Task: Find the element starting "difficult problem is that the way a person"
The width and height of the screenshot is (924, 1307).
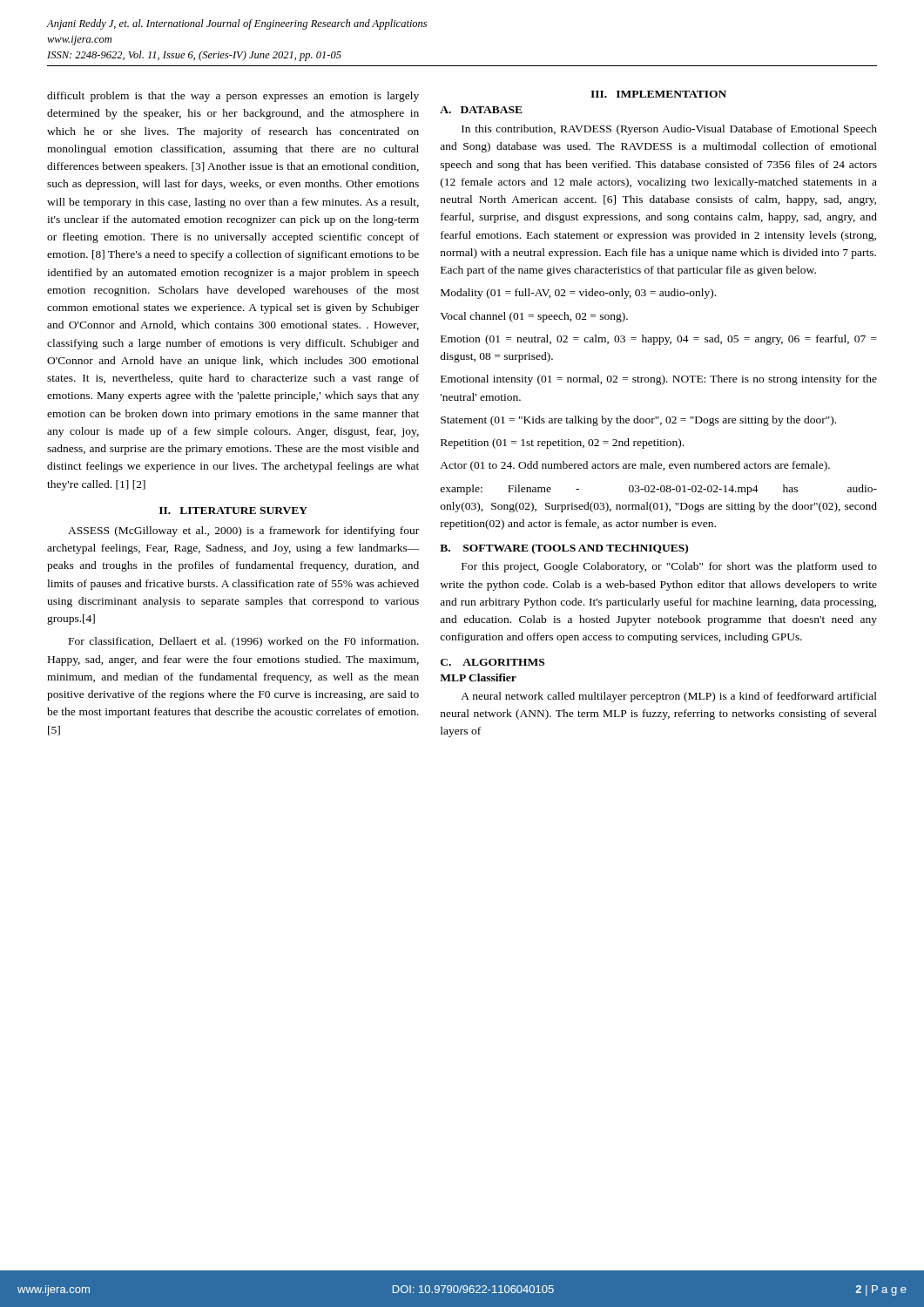Action: [233, 290]
